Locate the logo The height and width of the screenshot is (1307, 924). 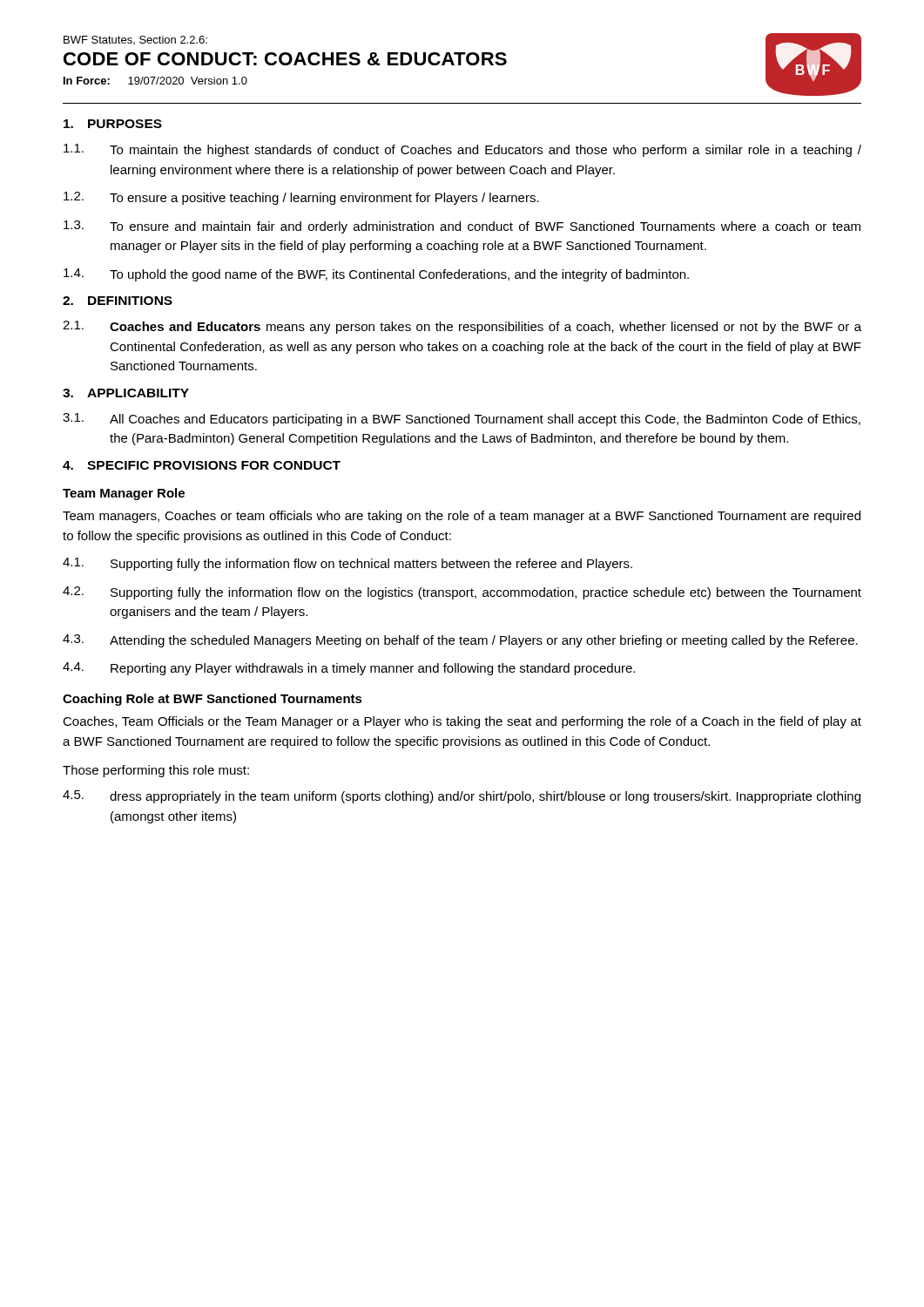[813, 64]
